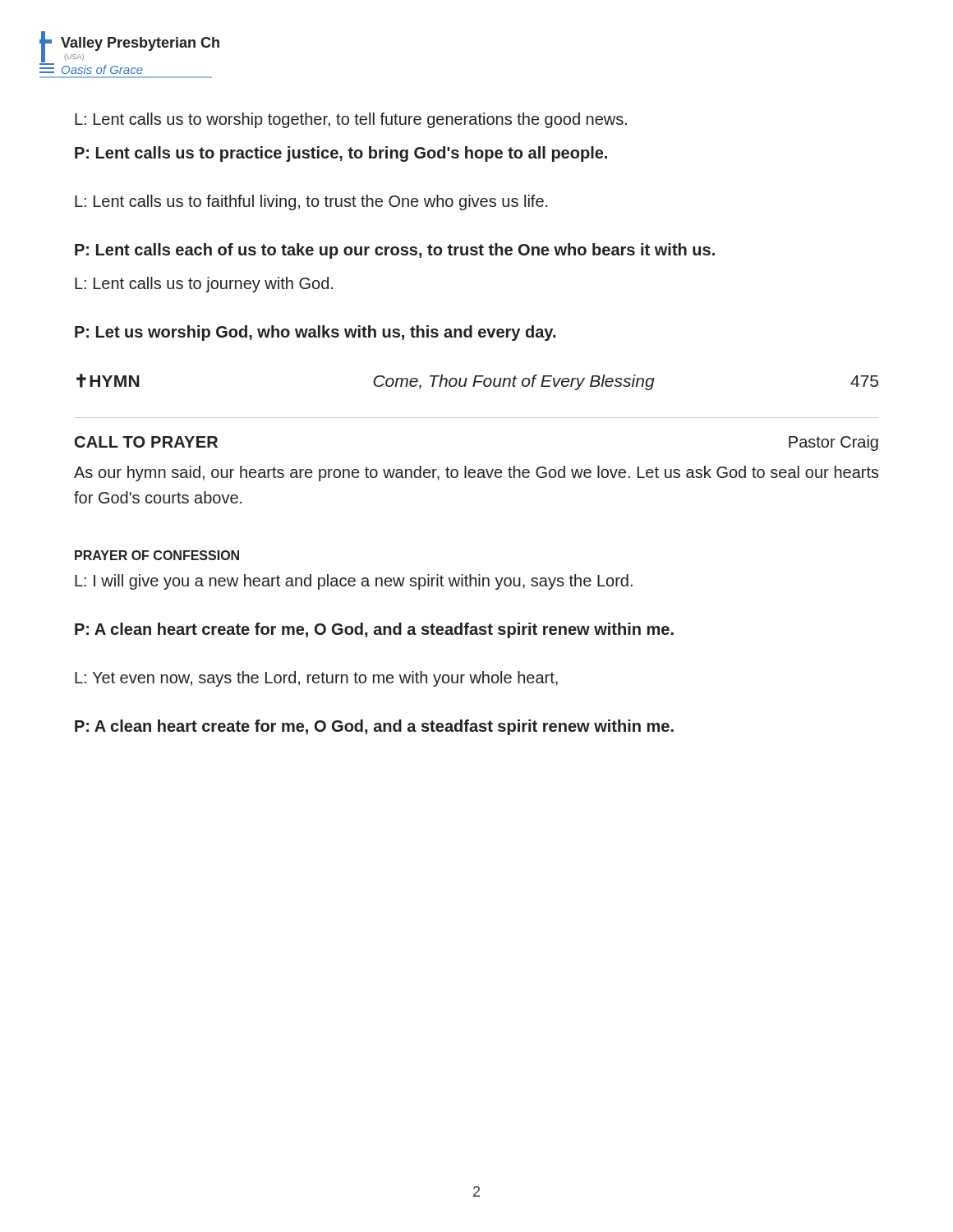This screenshot has width=953, height=1232.
Task: Locate the passage starting "PRAYER OF CONFESSION"
Action: (157, 556)
